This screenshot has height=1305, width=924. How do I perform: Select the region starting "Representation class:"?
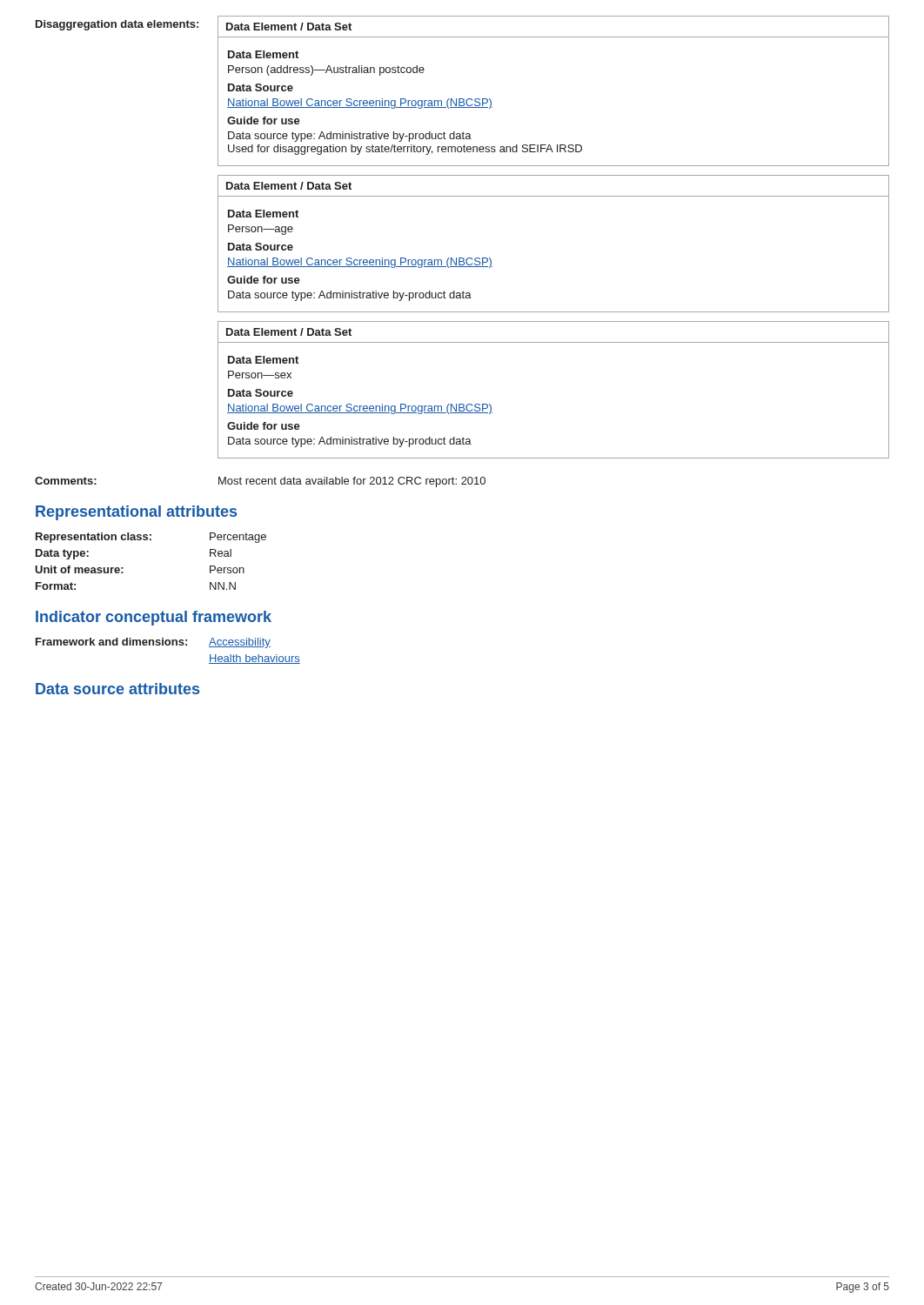pyautogui.click(x=94, y=536)
